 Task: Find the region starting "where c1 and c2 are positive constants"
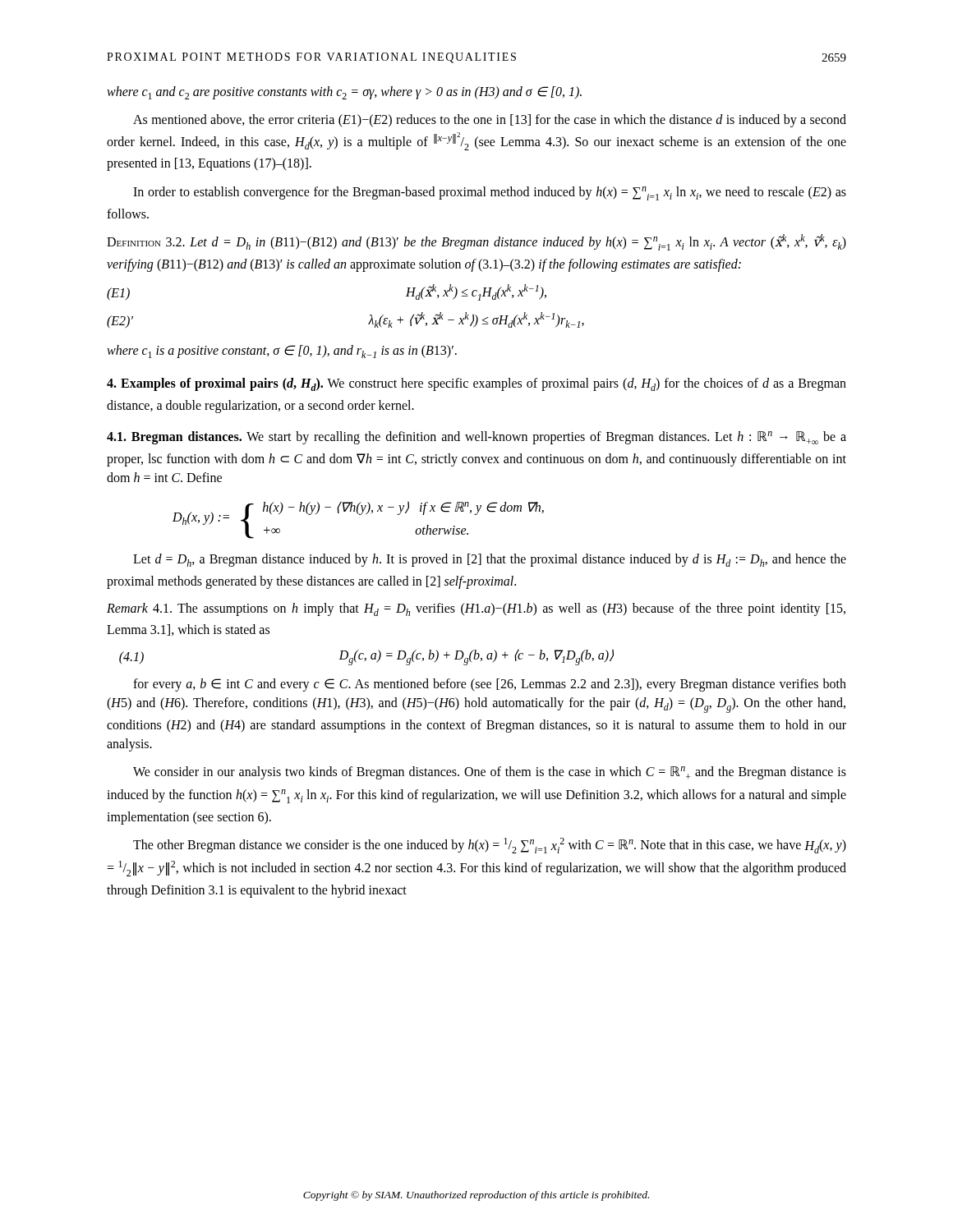click(x=476, y=93)
